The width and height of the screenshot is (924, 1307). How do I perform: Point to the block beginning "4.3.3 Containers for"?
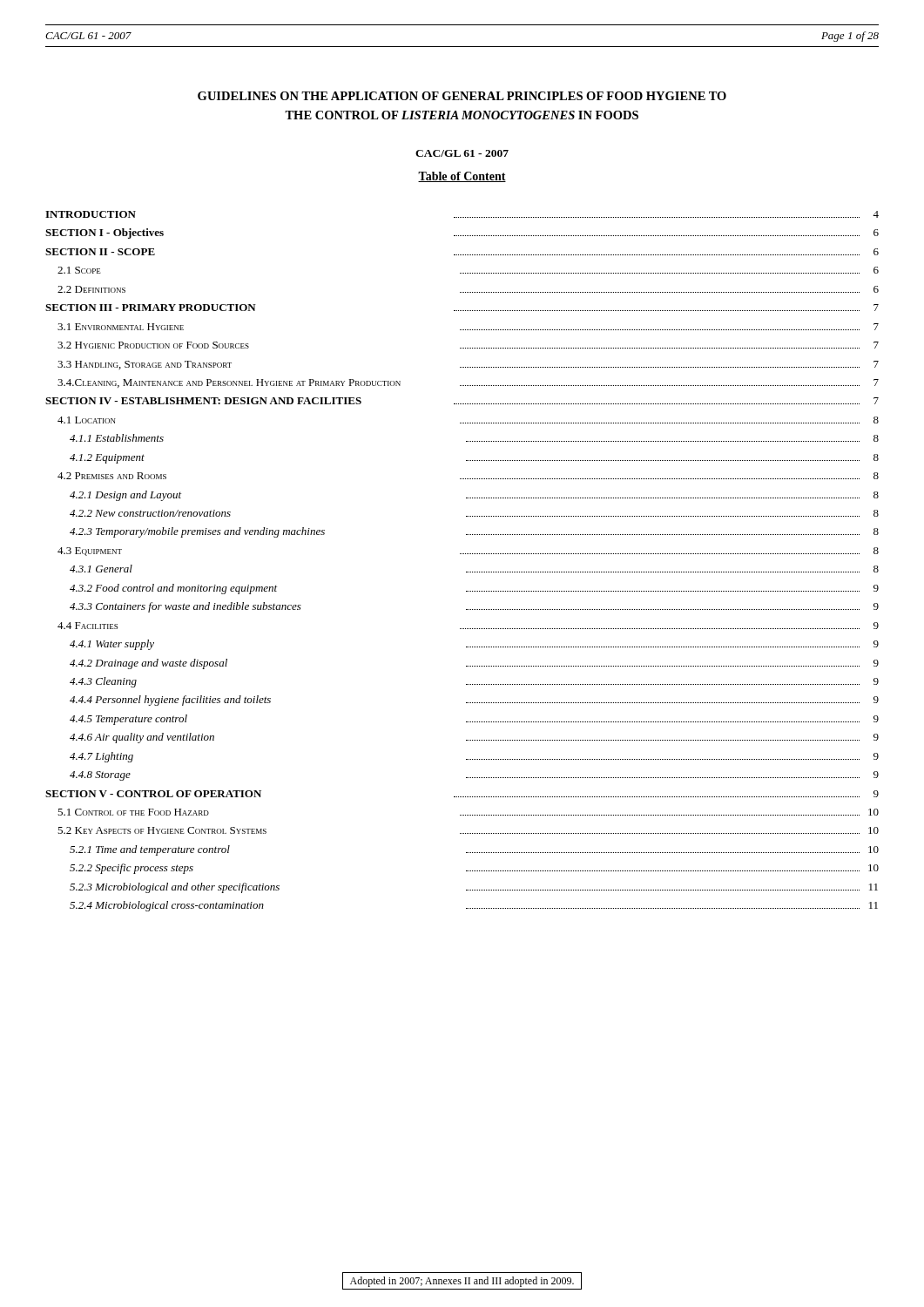point(462,606)
